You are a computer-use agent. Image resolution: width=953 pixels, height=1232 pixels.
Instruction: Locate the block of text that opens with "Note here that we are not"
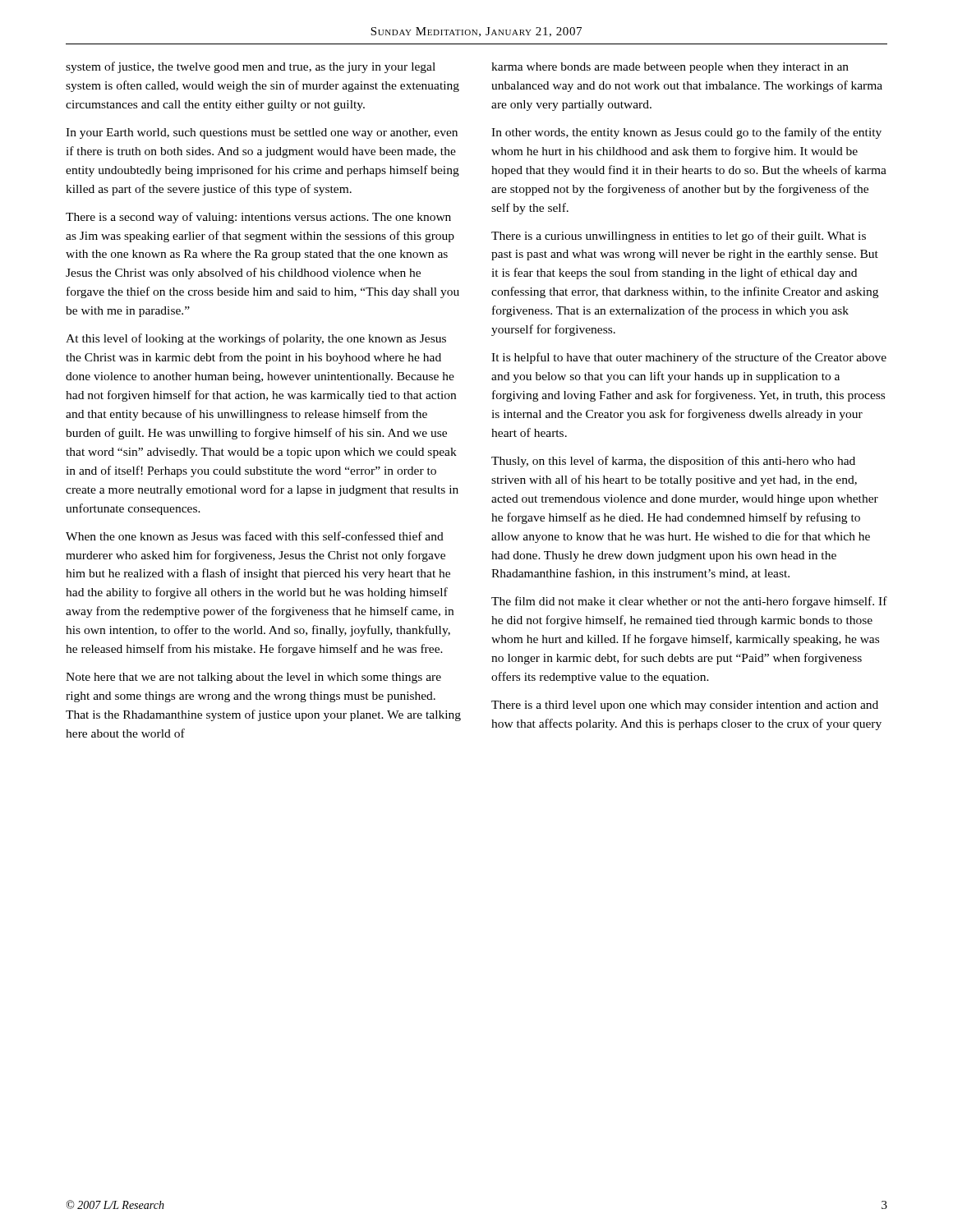pos(264,706)
